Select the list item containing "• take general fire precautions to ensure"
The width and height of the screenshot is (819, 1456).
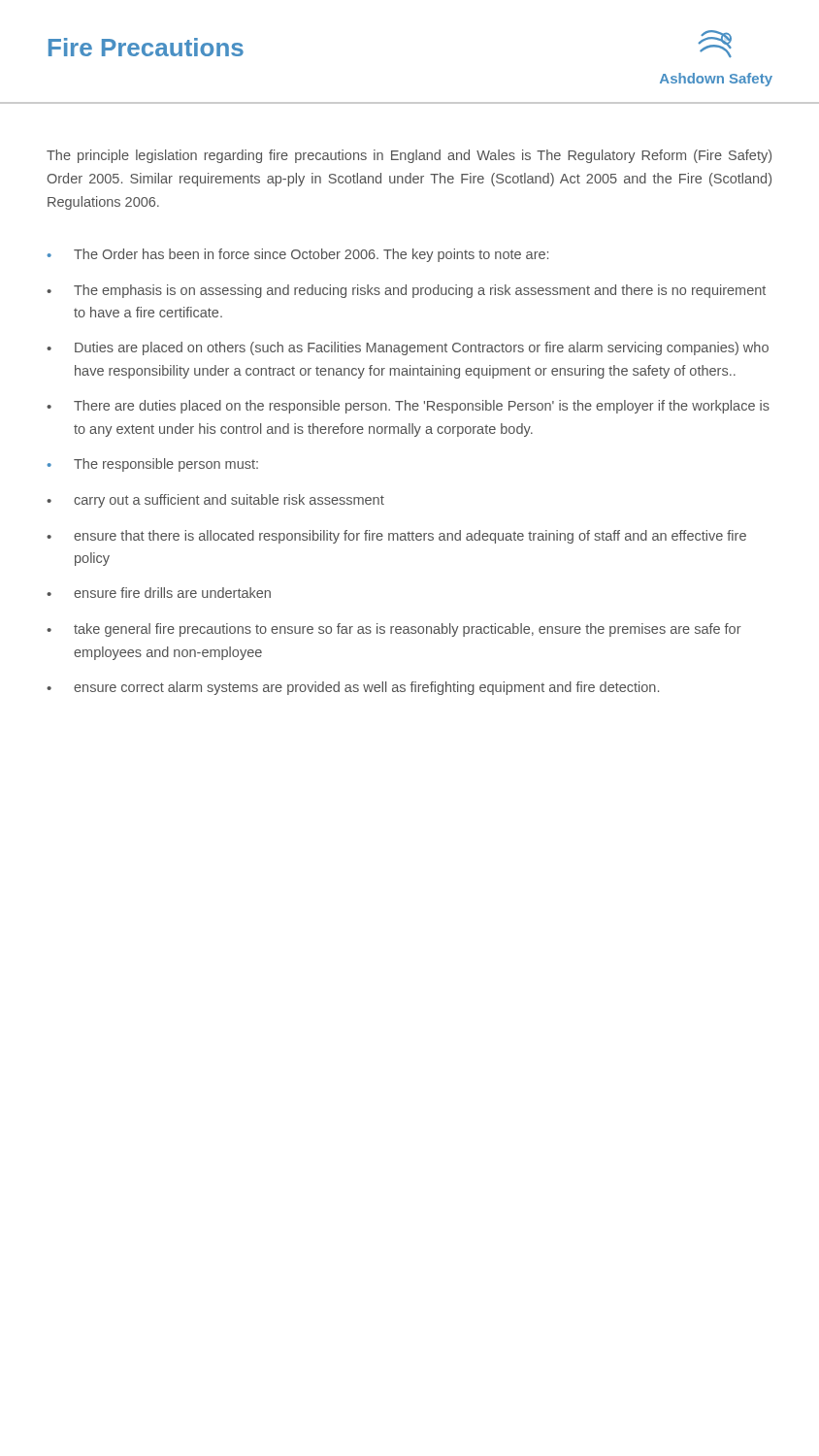point(410,642)
